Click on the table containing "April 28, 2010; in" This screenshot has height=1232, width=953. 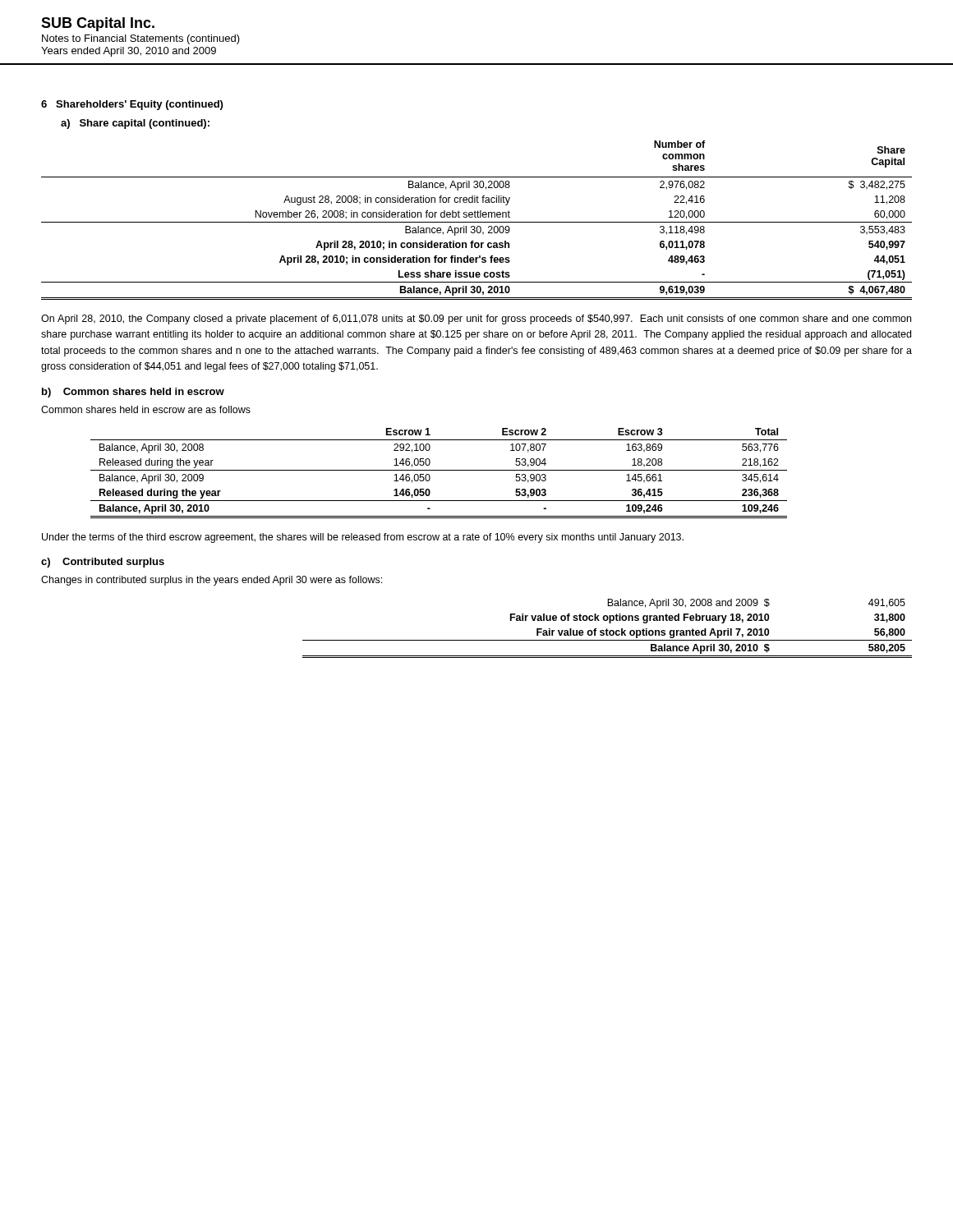point(476,218)
